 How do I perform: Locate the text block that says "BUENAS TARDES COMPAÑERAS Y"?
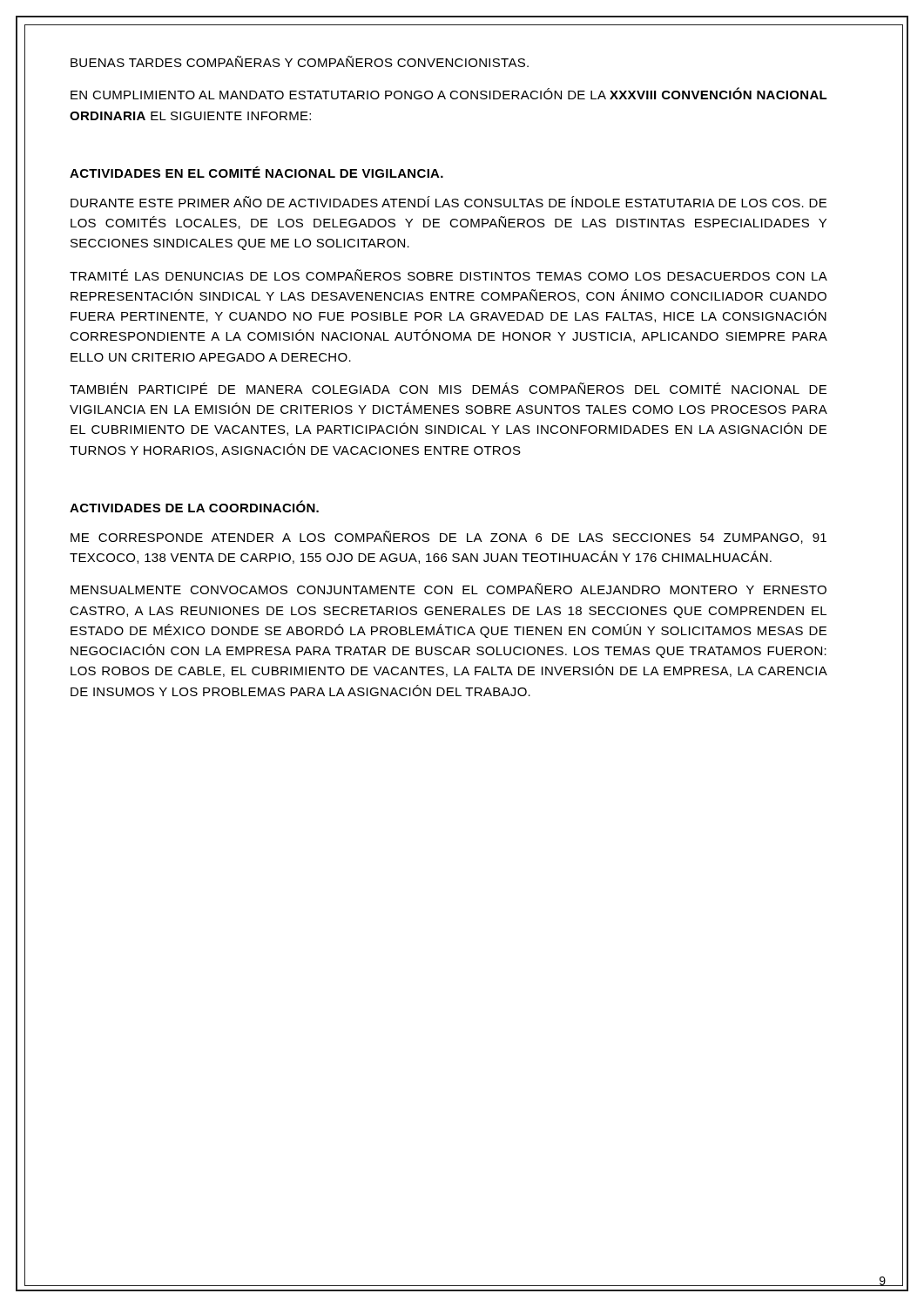tap(300, 62)
